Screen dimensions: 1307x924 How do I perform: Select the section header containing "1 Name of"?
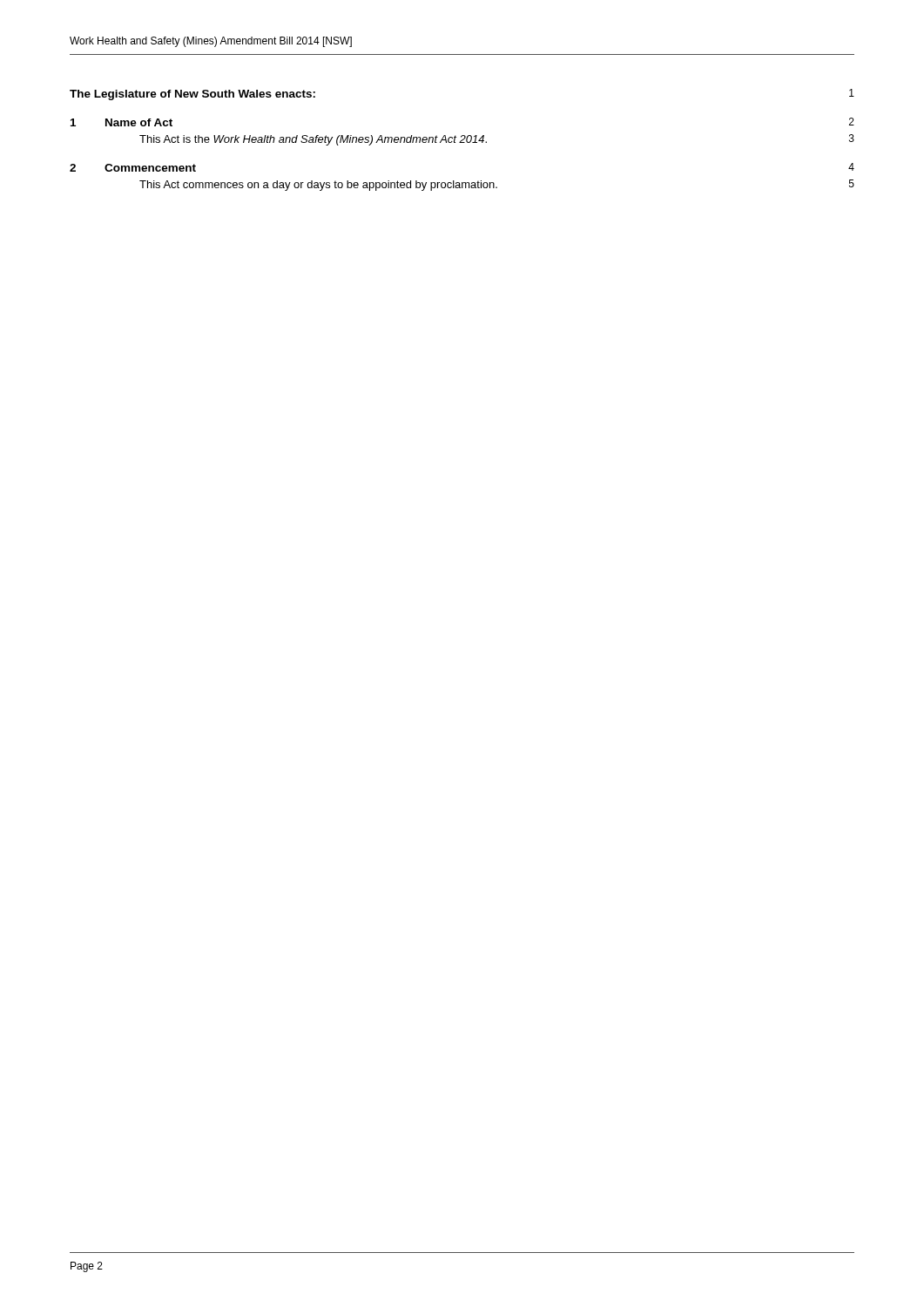point(146,122)
